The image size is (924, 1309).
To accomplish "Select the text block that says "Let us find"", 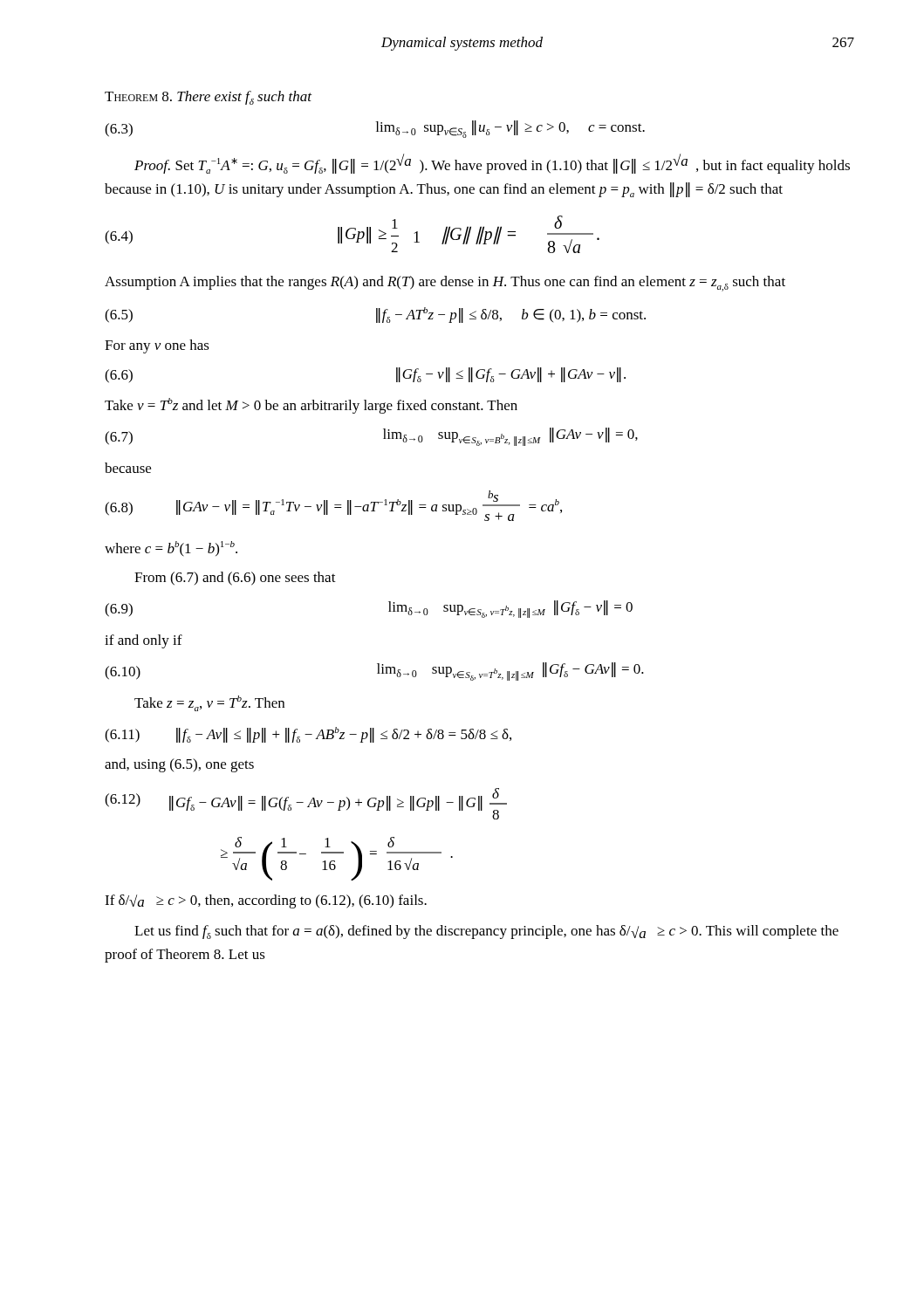I will point(472,943).
